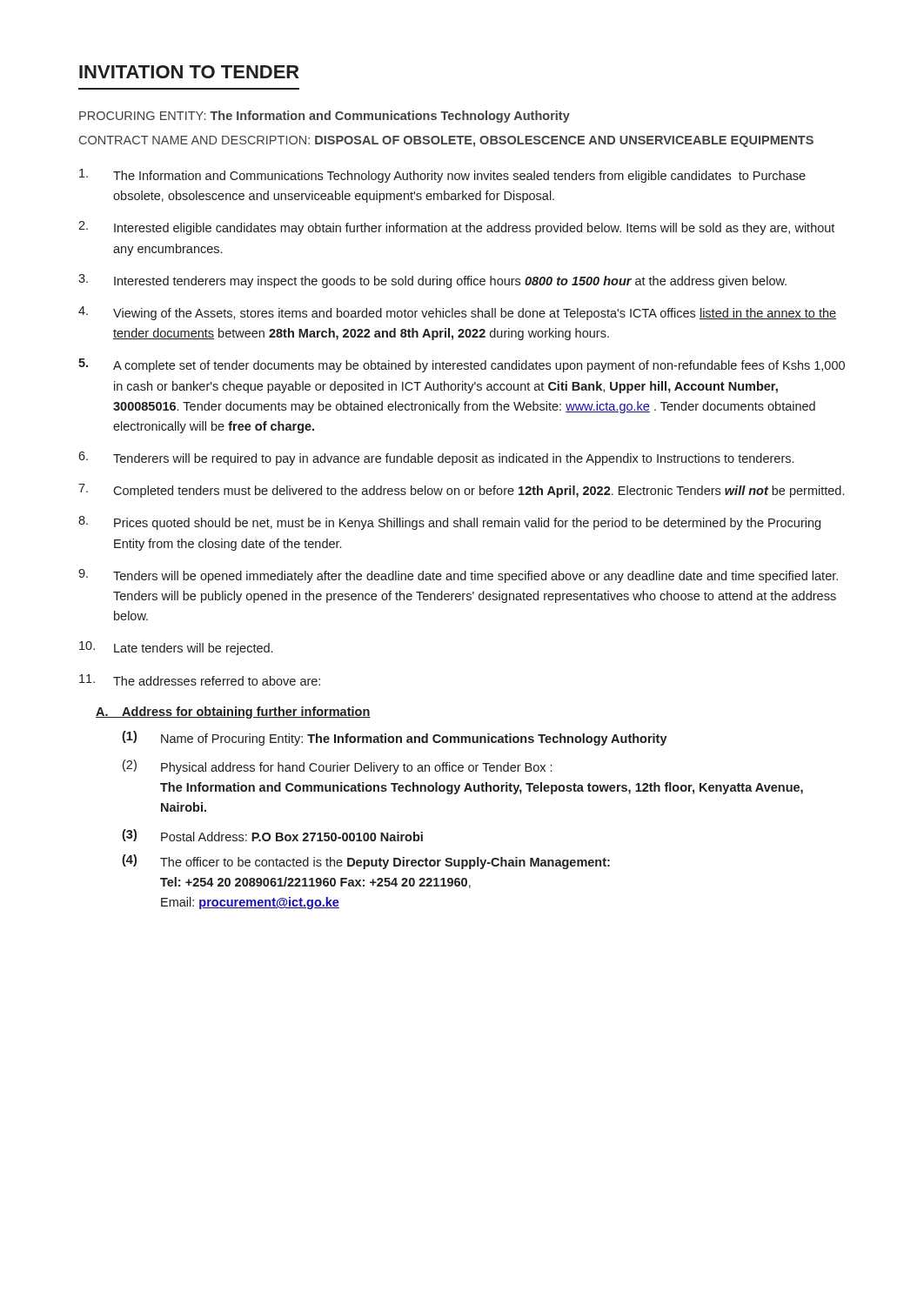Image resolution: width=924 pixels, height=1305 pixels.
Task: Point to the text starting "CONTRACT NAME AND DESCRIPTION: DISPOSAL OF OBSOLETE,"
Action: click(446, 140)
